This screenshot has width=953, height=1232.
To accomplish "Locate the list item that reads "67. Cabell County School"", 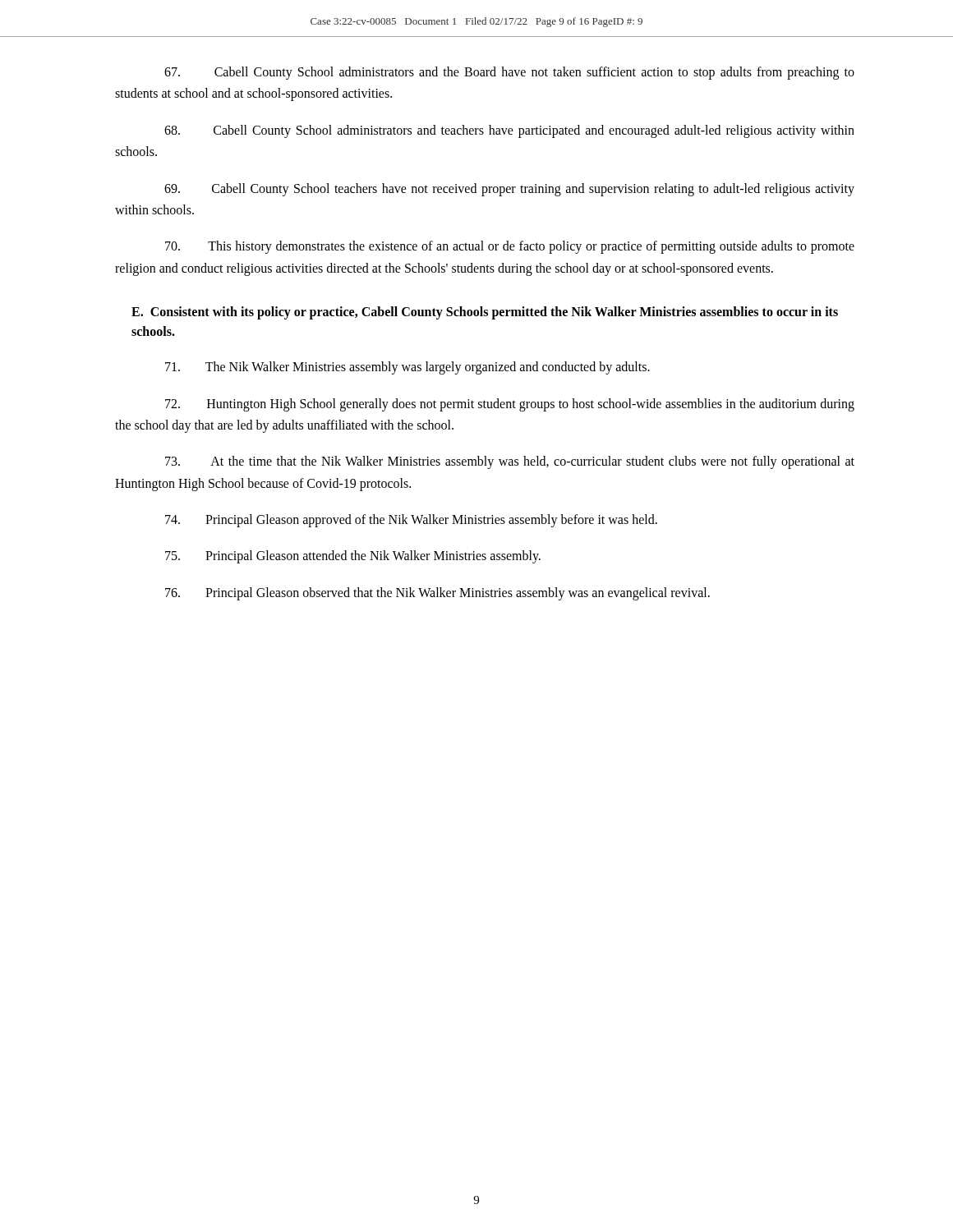I will coord(485,83).
